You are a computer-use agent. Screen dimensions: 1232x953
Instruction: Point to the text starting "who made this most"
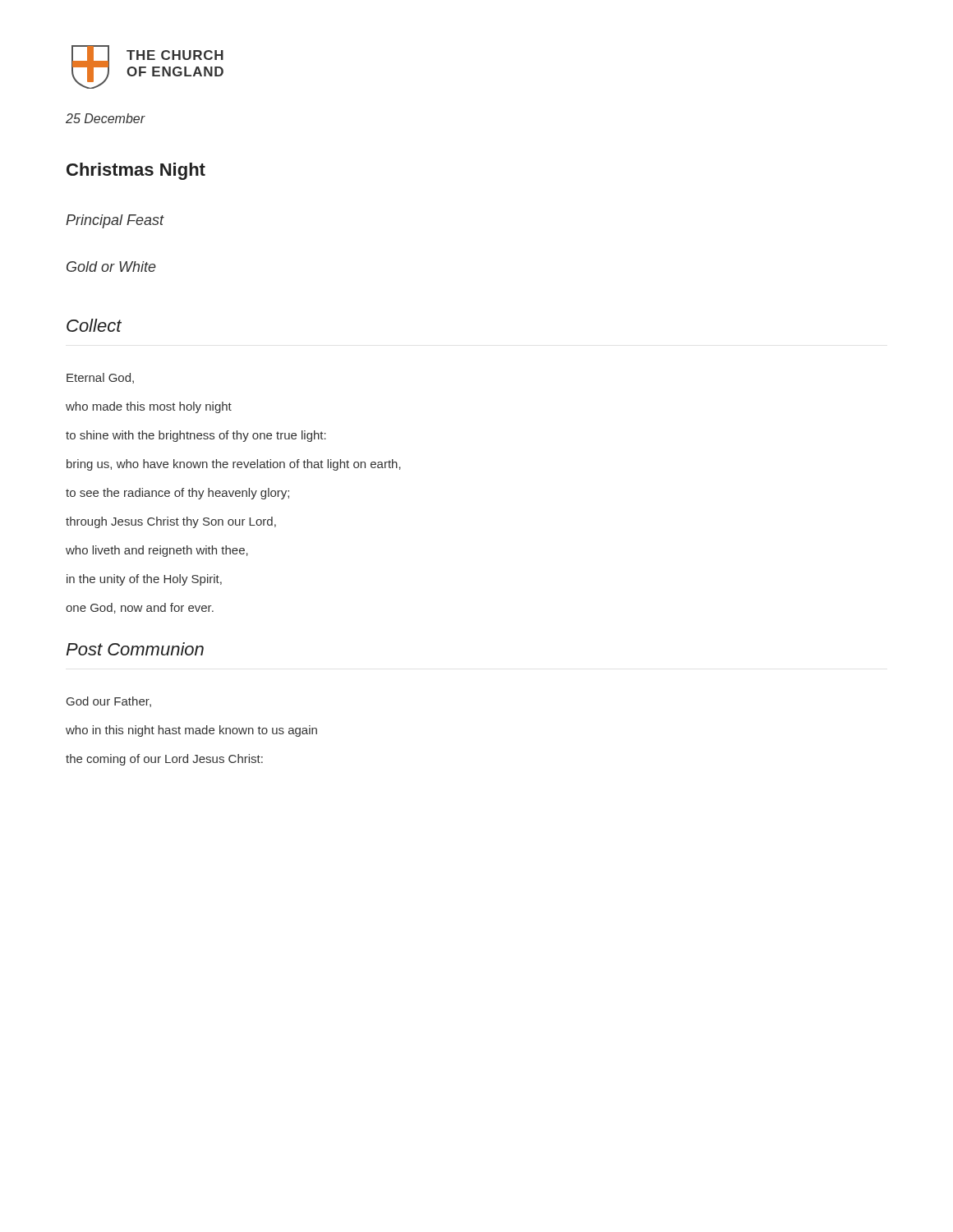(x=149, y=406)
